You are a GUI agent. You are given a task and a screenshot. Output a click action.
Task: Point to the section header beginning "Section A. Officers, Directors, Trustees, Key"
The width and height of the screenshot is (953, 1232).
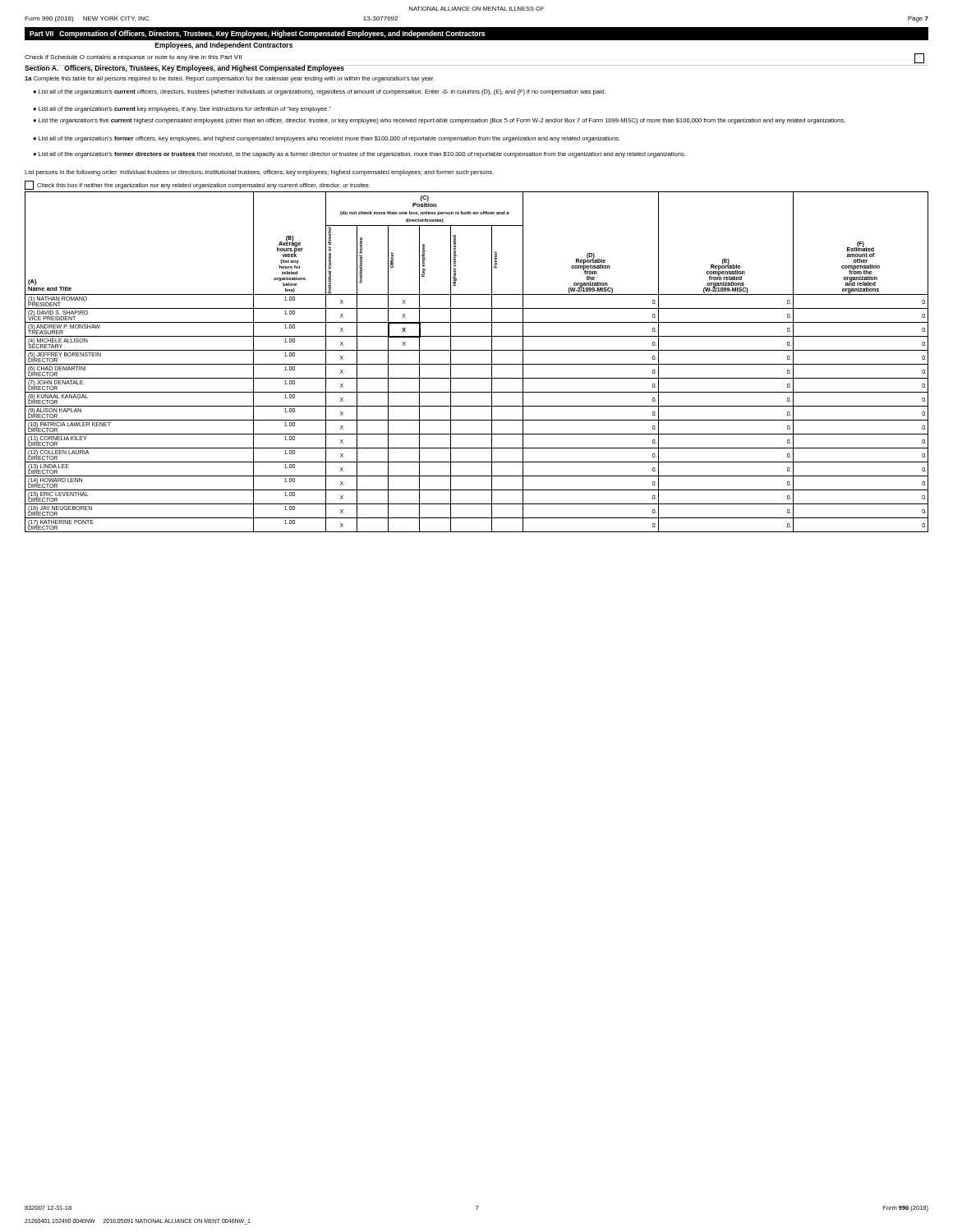click(184, 68)
